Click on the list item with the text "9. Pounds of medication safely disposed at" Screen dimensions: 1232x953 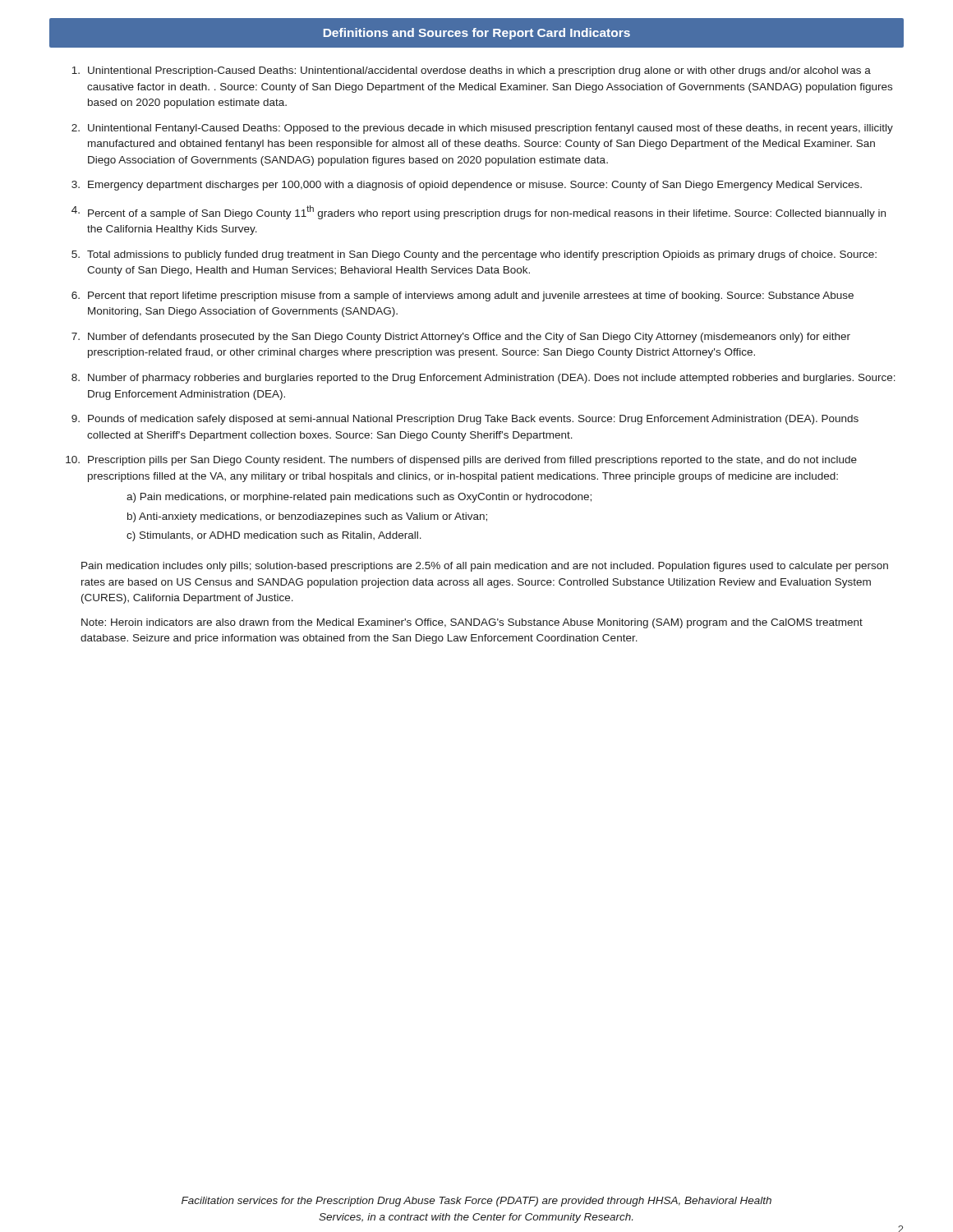[476, 427]
